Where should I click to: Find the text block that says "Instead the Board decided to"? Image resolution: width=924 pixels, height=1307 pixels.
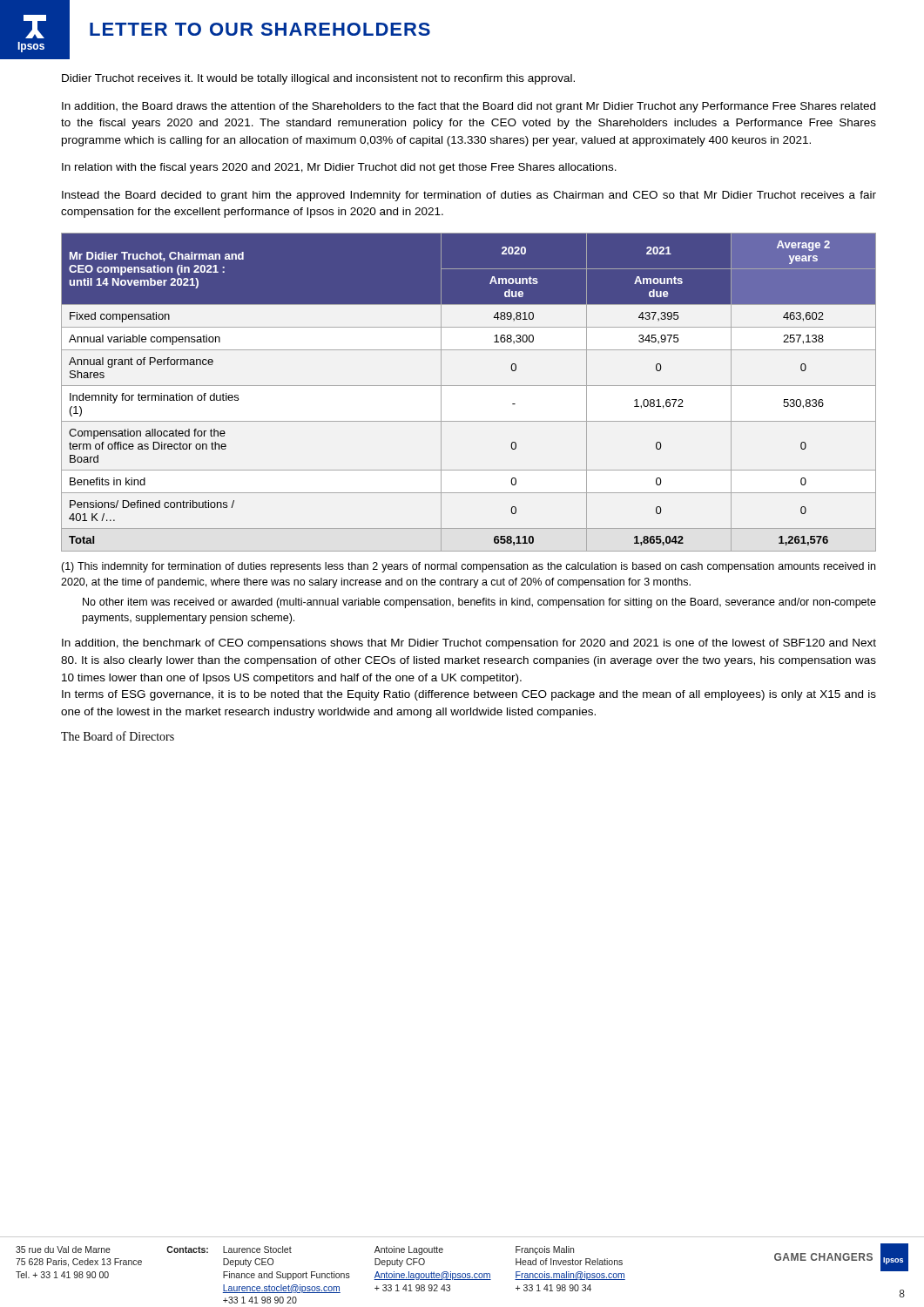[x=469, y=203]
